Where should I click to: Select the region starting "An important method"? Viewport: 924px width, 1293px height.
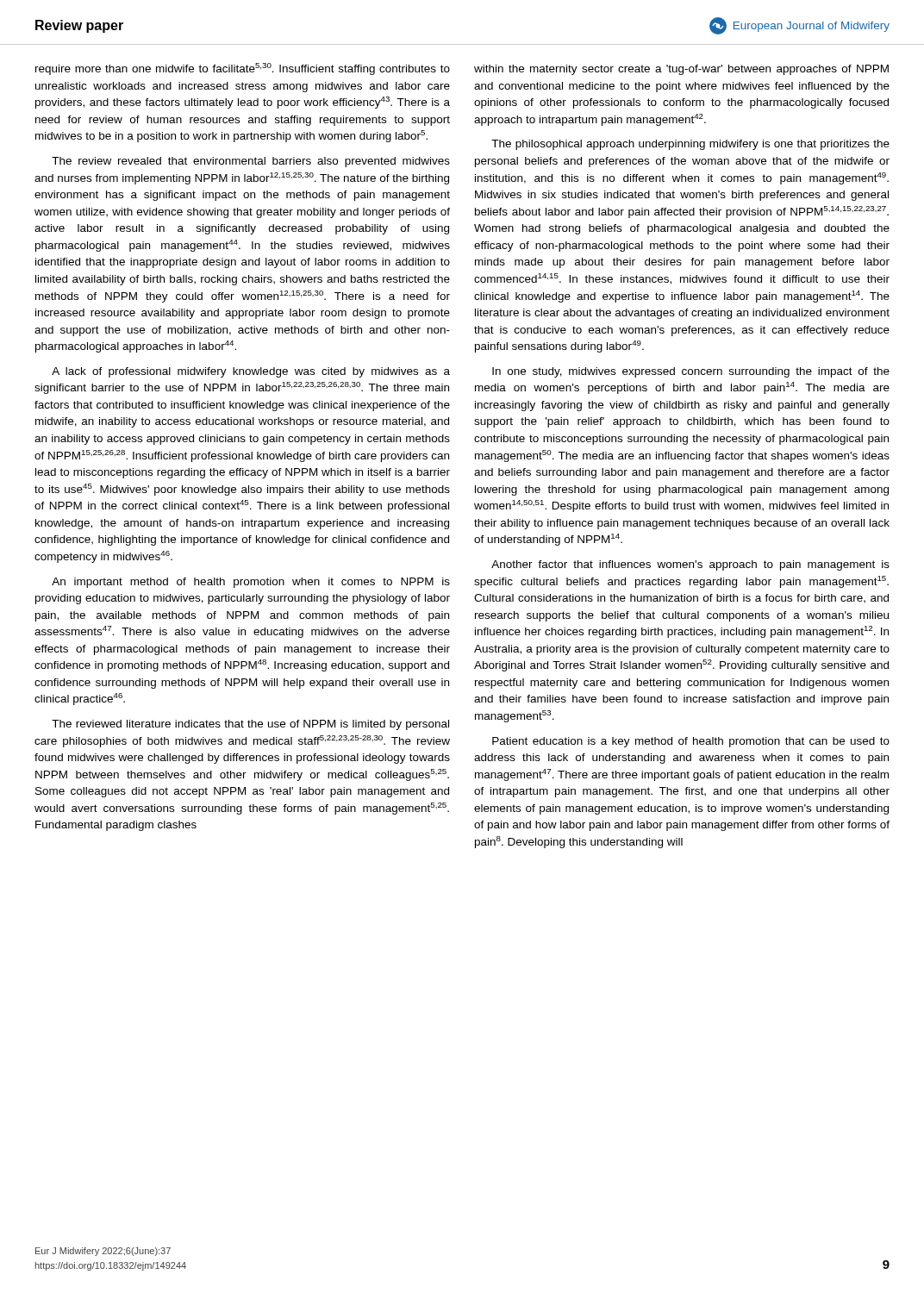(242, 640)
